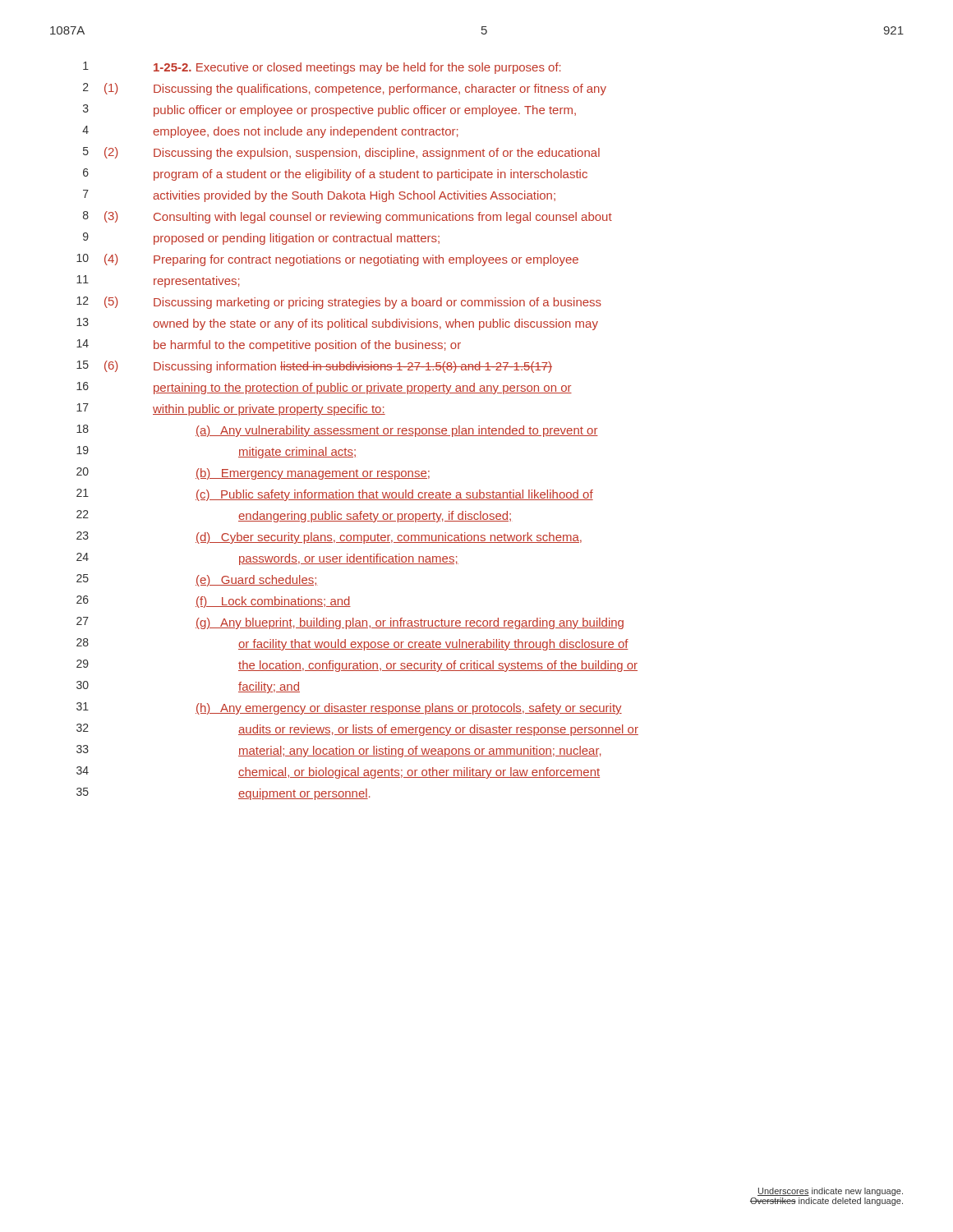Find the list item that reads "27 (g) Any blueprint,"
Screen dimensions: 1232x953
click(x=476, y=622)
